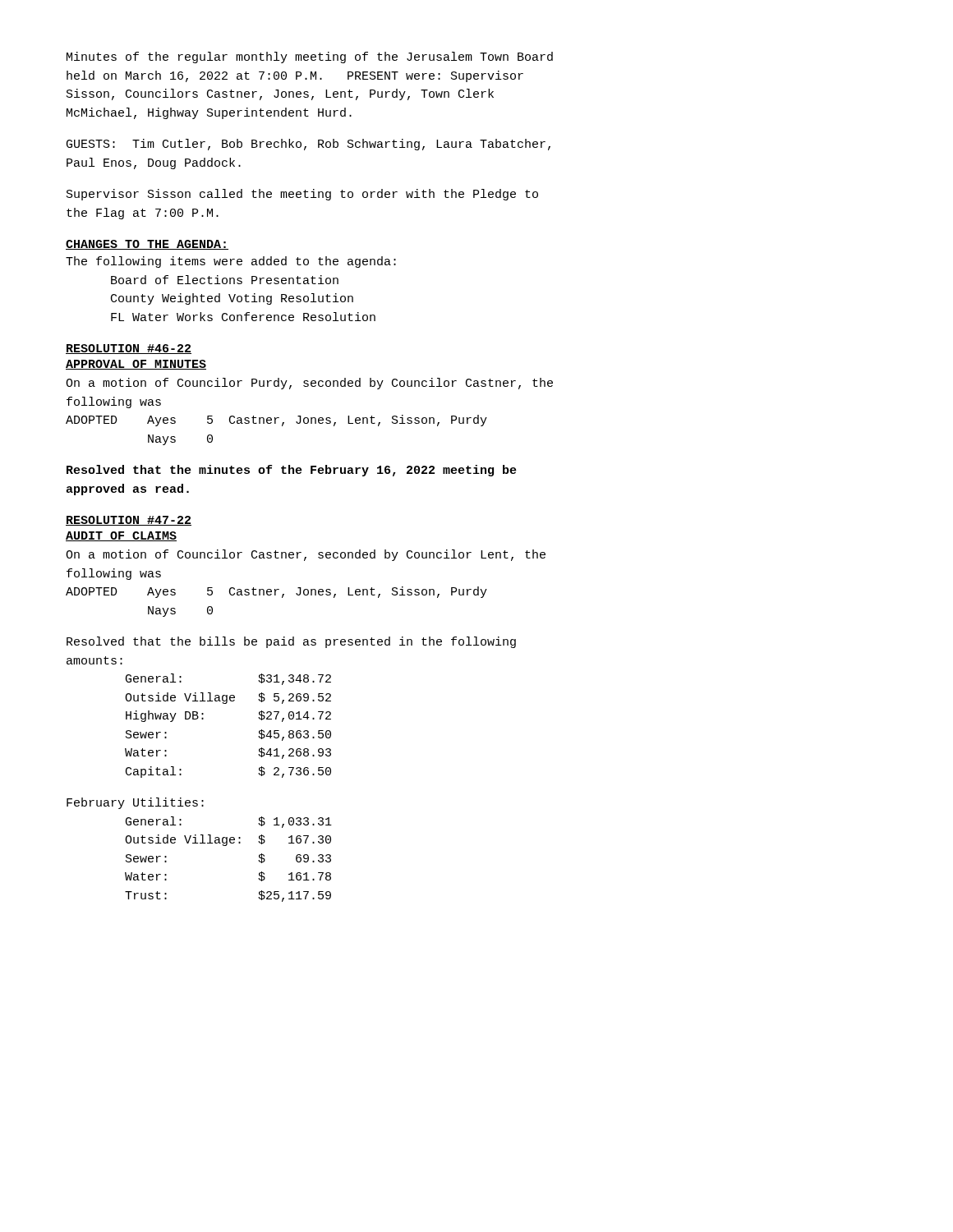
Task: Point to "RESOLUTION #46-22"
Action: tap(129, 349)
